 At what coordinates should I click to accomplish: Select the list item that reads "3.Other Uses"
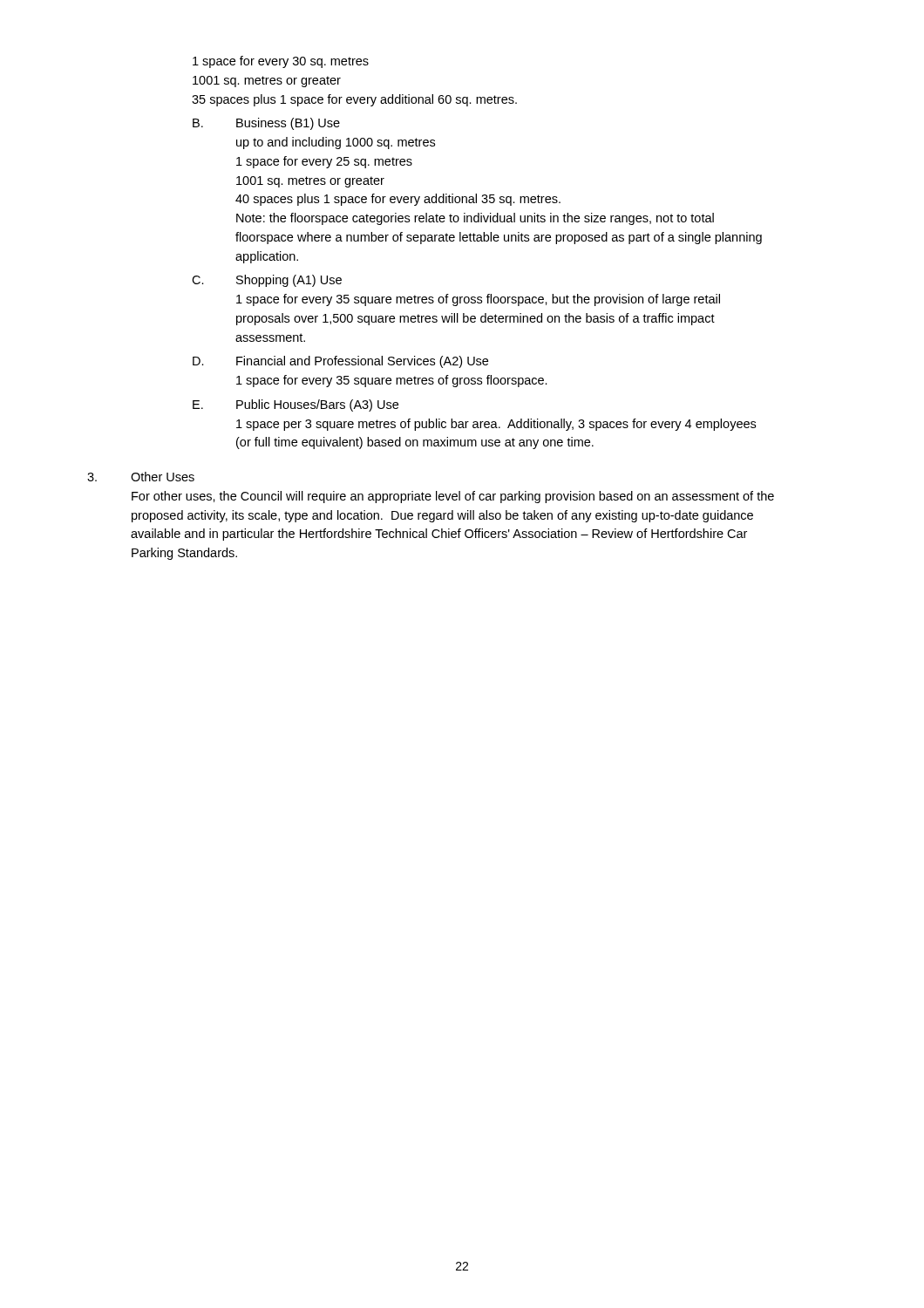141,477
